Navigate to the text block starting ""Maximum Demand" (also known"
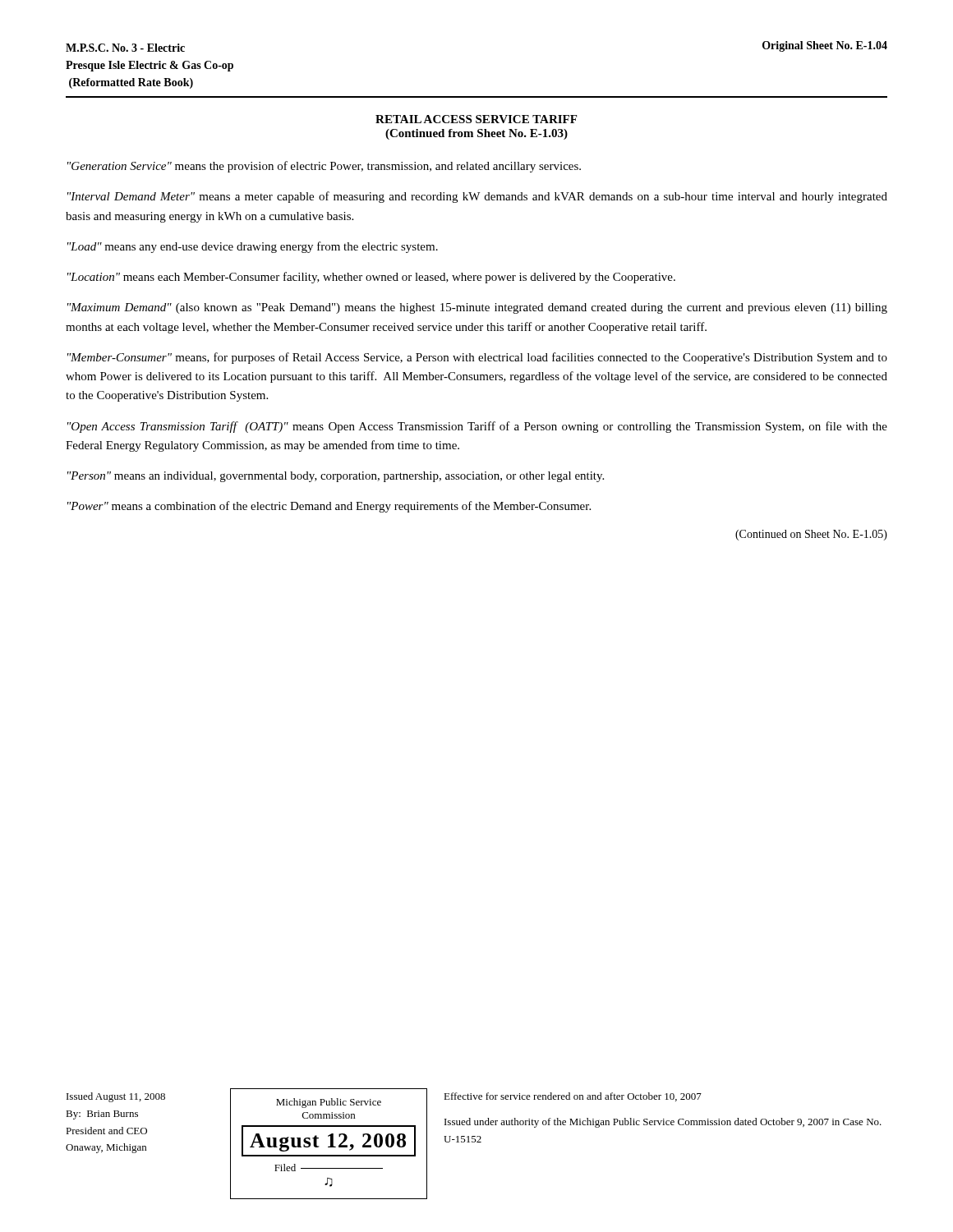Screen dimensions: 1232x953 pyautogui.click(x=476, y=317)
